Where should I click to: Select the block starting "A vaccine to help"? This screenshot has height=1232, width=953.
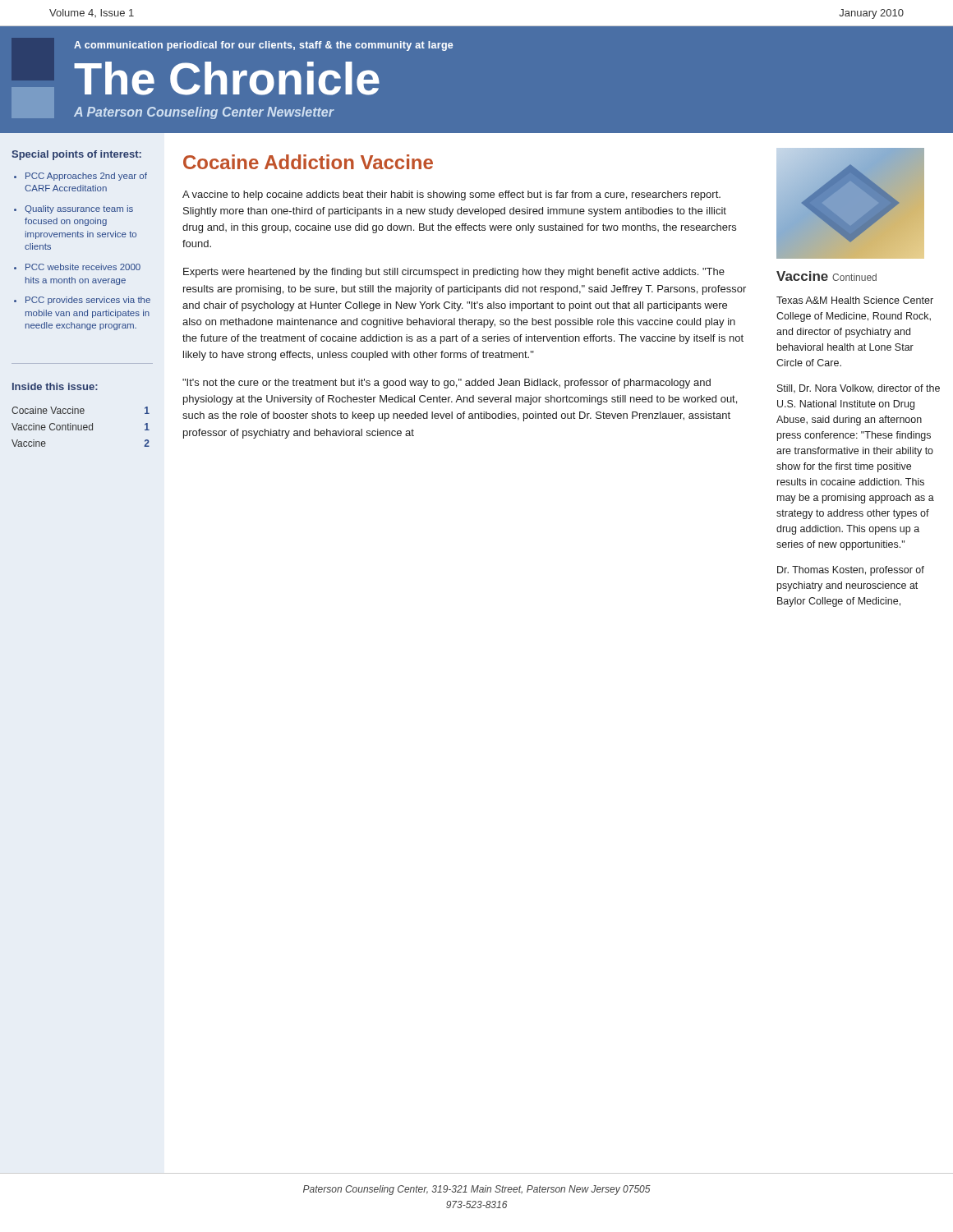[460, 219]
